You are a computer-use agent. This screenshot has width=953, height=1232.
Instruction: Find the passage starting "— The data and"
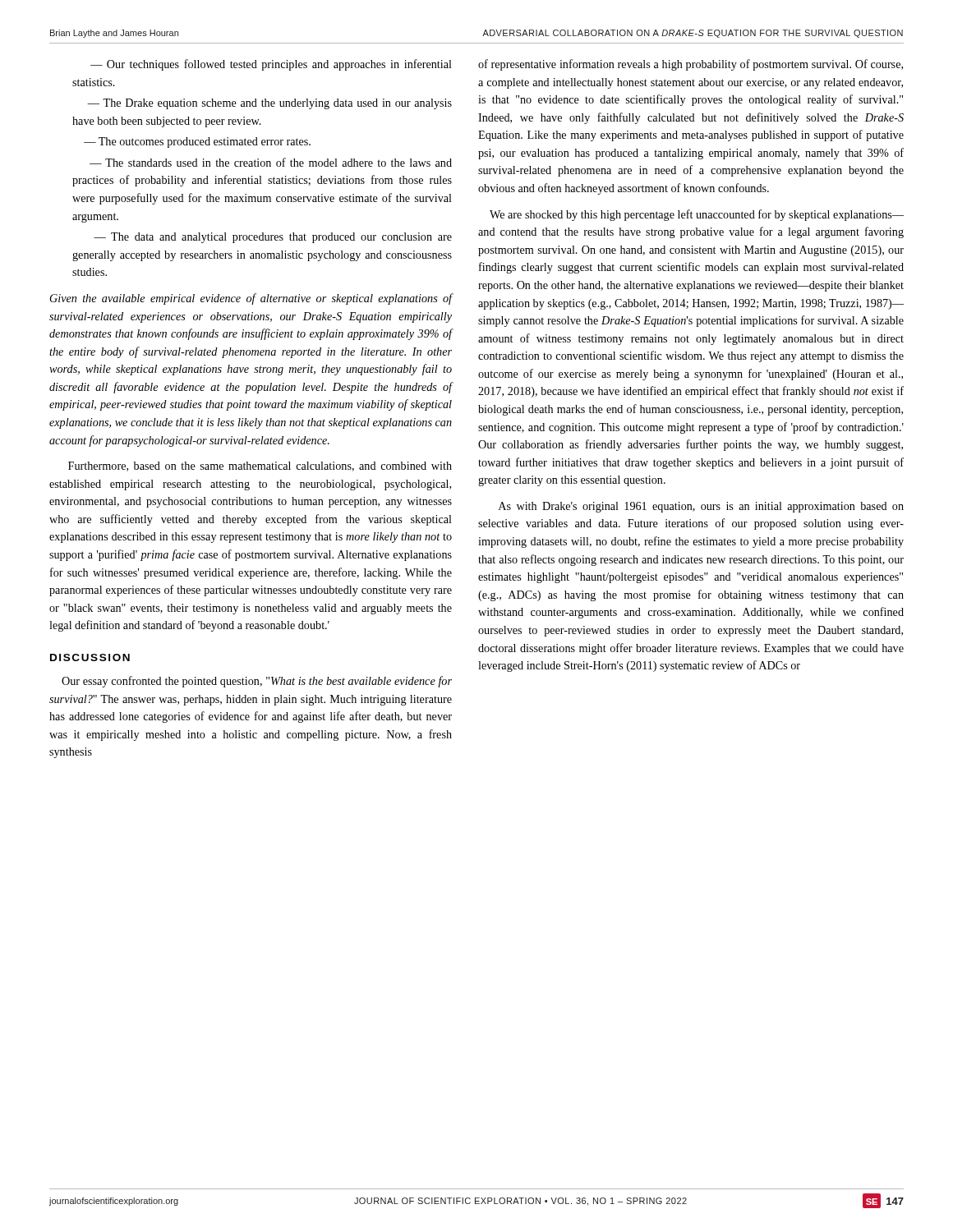[262, 254]
